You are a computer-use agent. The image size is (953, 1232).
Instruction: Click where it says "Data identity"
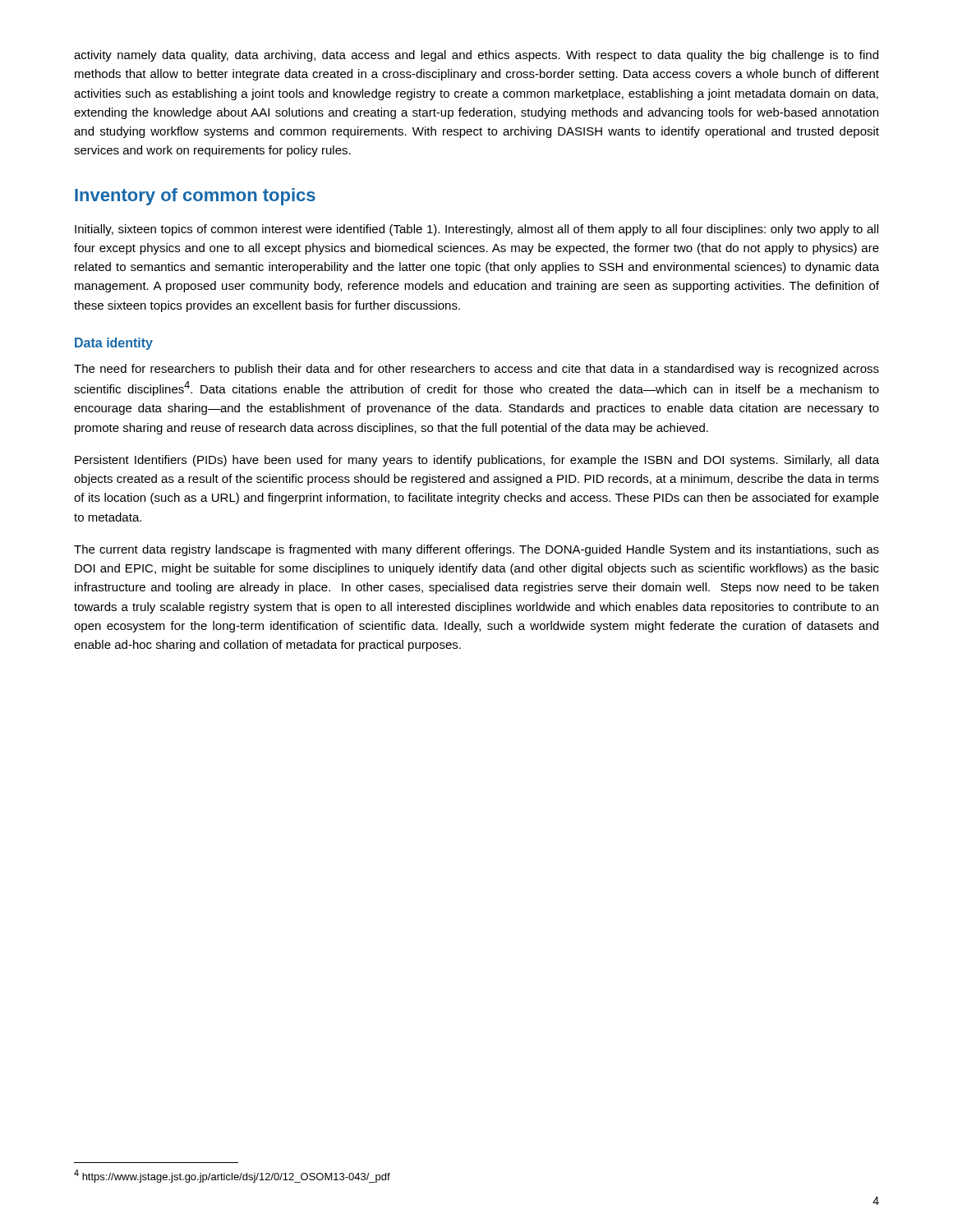(113, 343)
